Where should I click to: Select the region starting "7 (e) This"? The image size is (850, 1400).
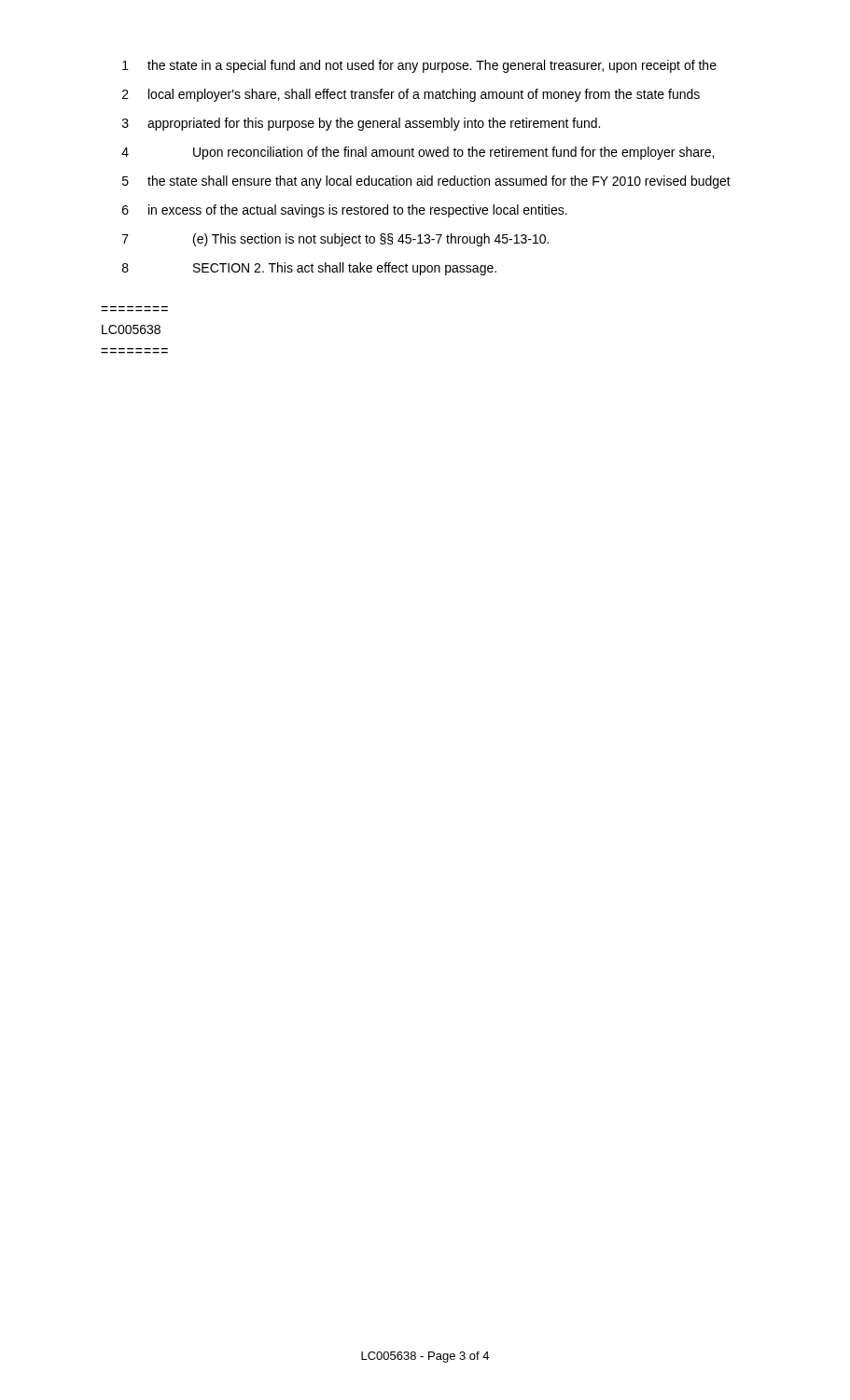pyautogui.click(x=443, y=239)
